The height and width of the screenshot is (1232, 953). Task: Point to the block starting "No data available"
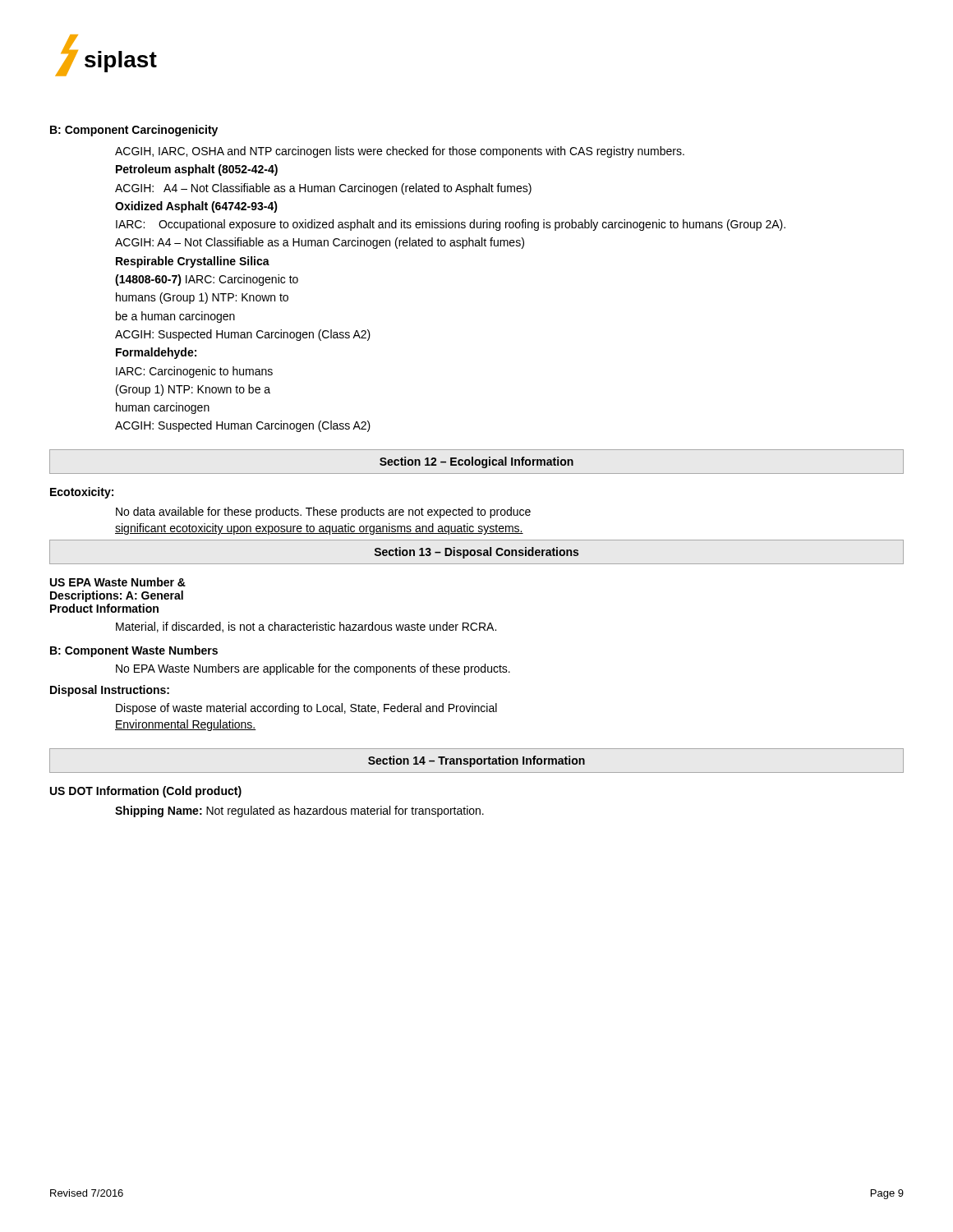[x=509, y=520]
